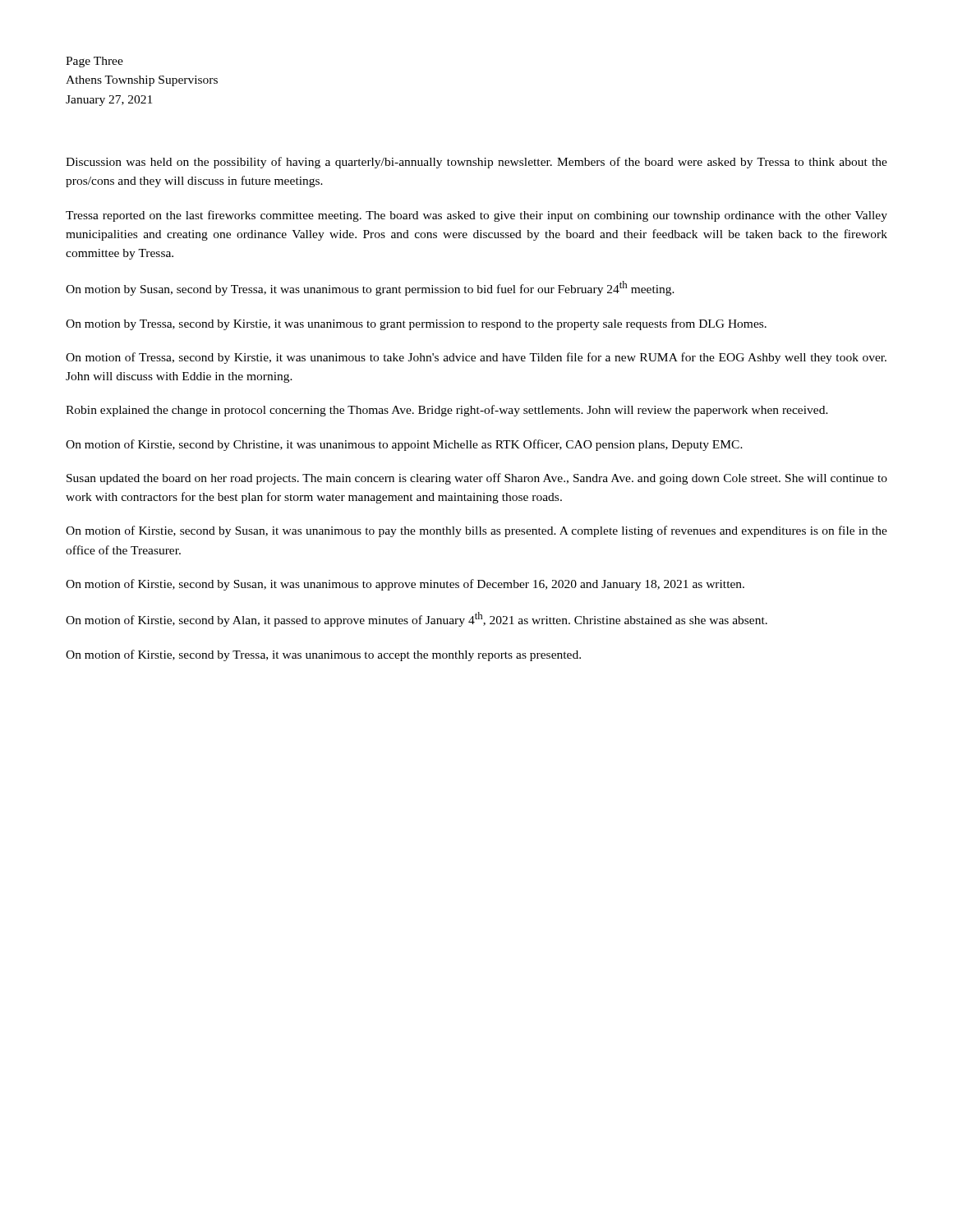Image resolution: width=953 pixels, height=1232 pixels.
Task: Find the block on this page that starts "Tressa reported on the last fireworks committee meeting."
Action: click(x=476, y=233)
